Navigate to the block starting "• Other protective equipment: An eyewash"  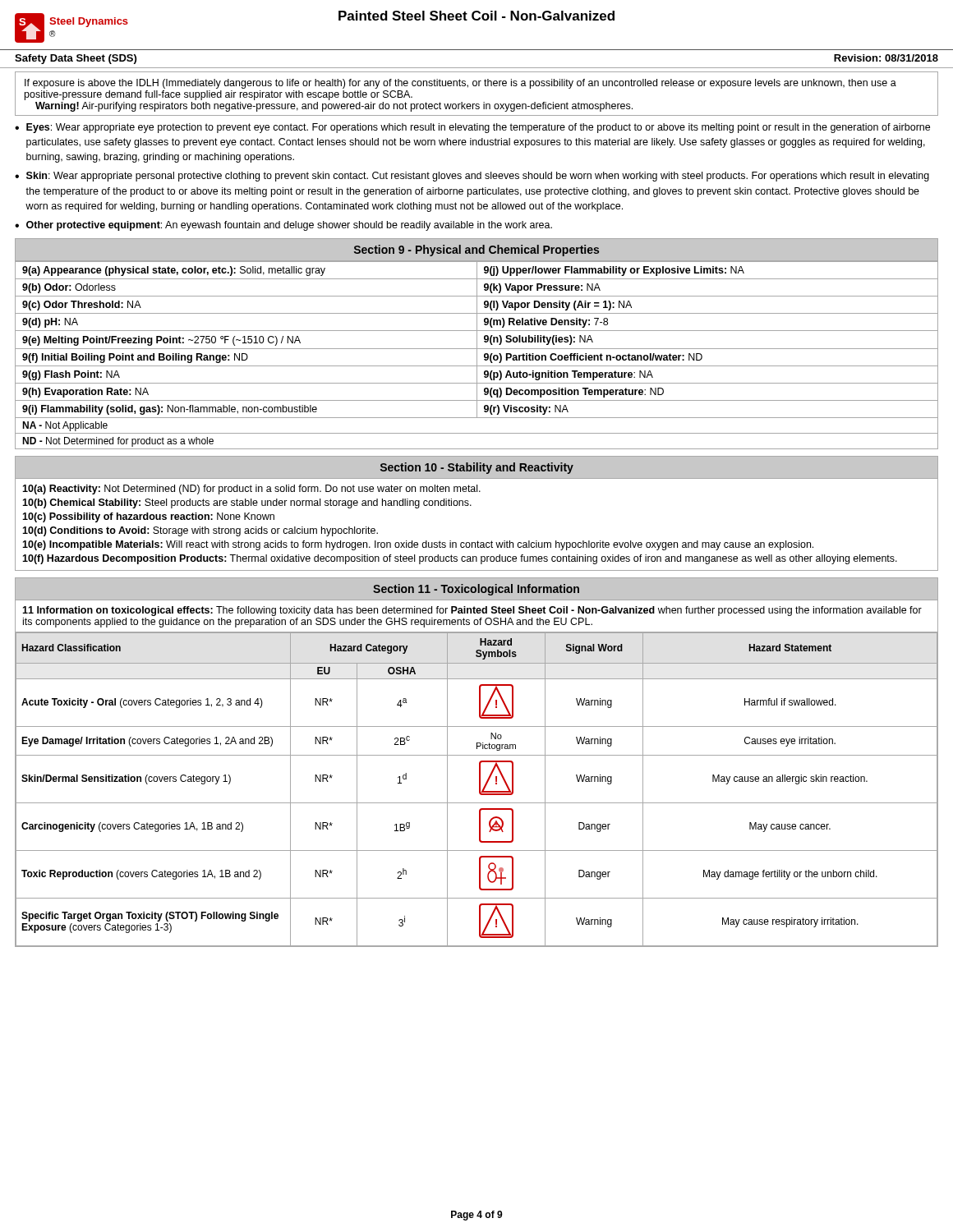point(284,225)
